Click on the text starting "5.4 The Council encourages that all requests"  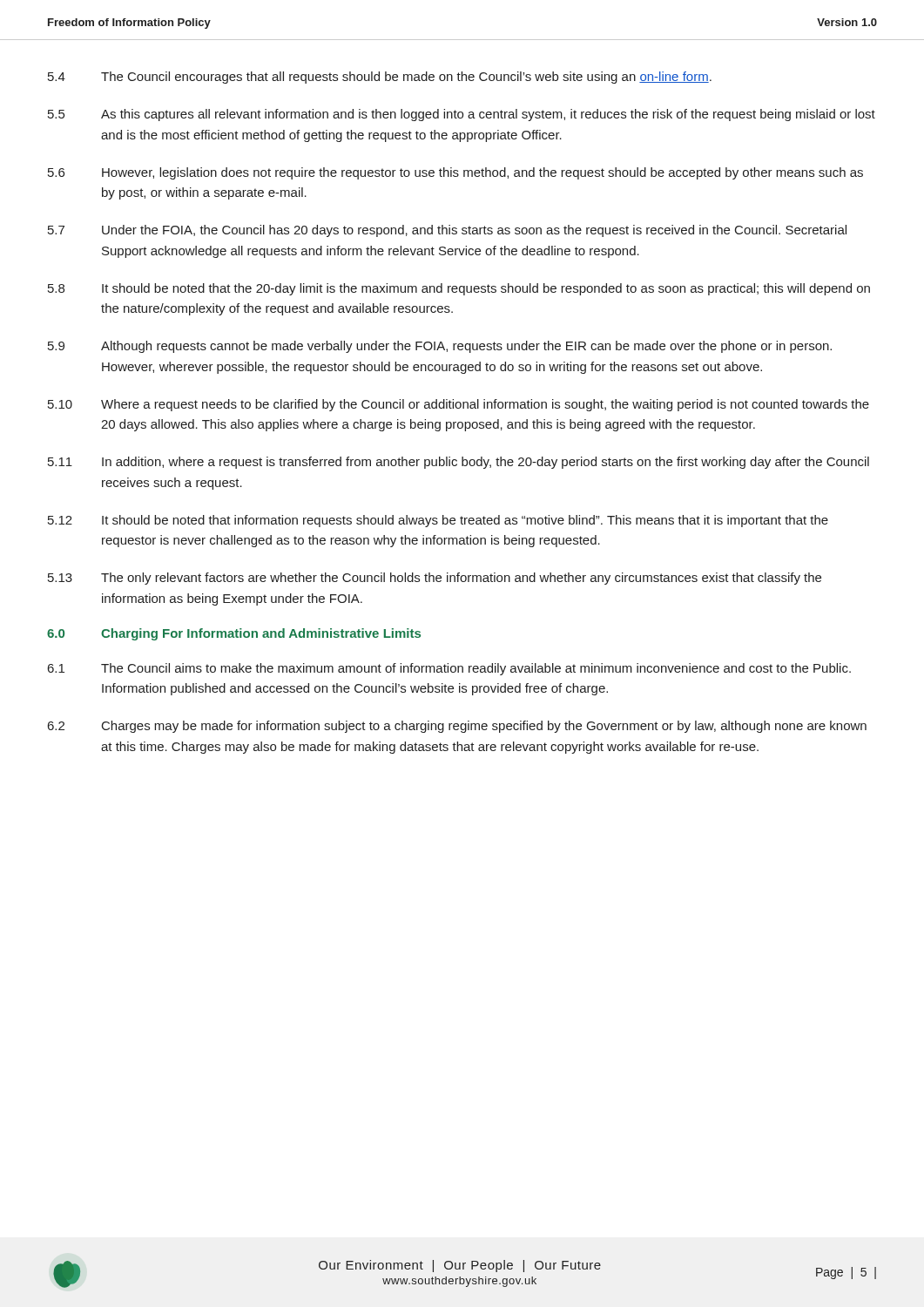coord(462,76)
